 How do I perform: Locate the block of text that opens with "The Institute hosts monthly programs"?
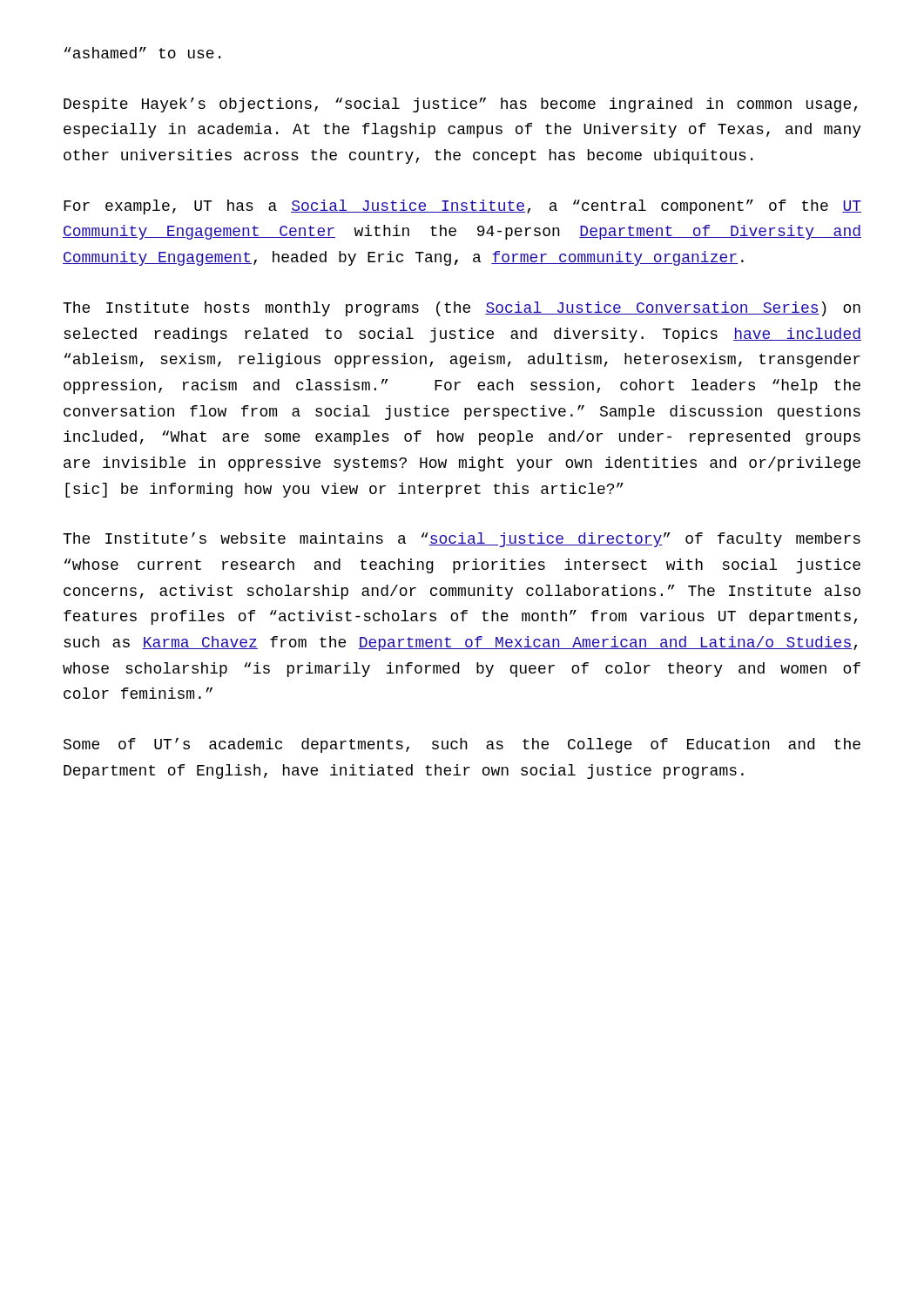[x=462, y=399]
